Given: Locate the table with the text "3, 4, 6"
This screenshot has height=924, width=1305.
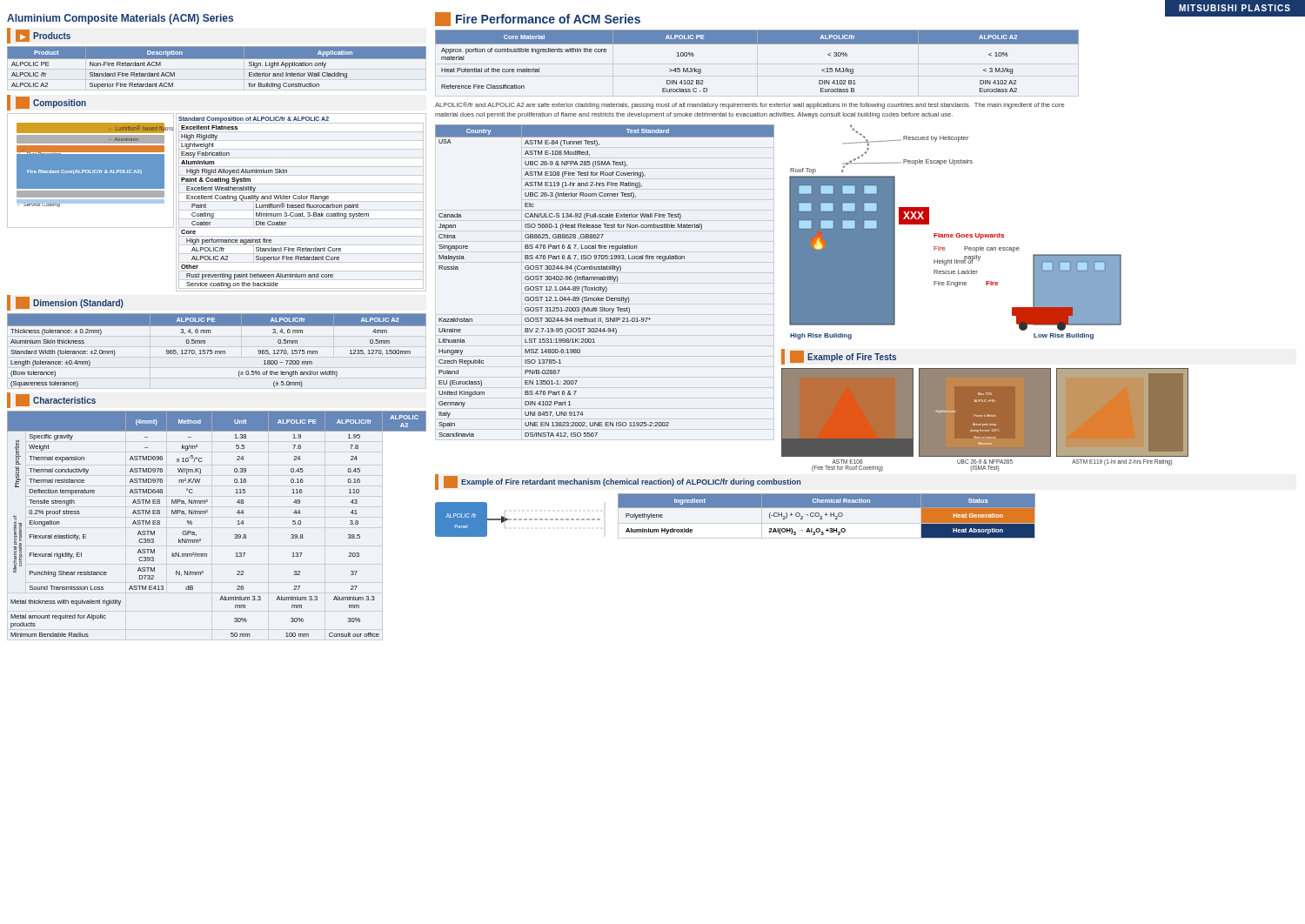Looking at the screenshot, I should click(x=217, y=351).
